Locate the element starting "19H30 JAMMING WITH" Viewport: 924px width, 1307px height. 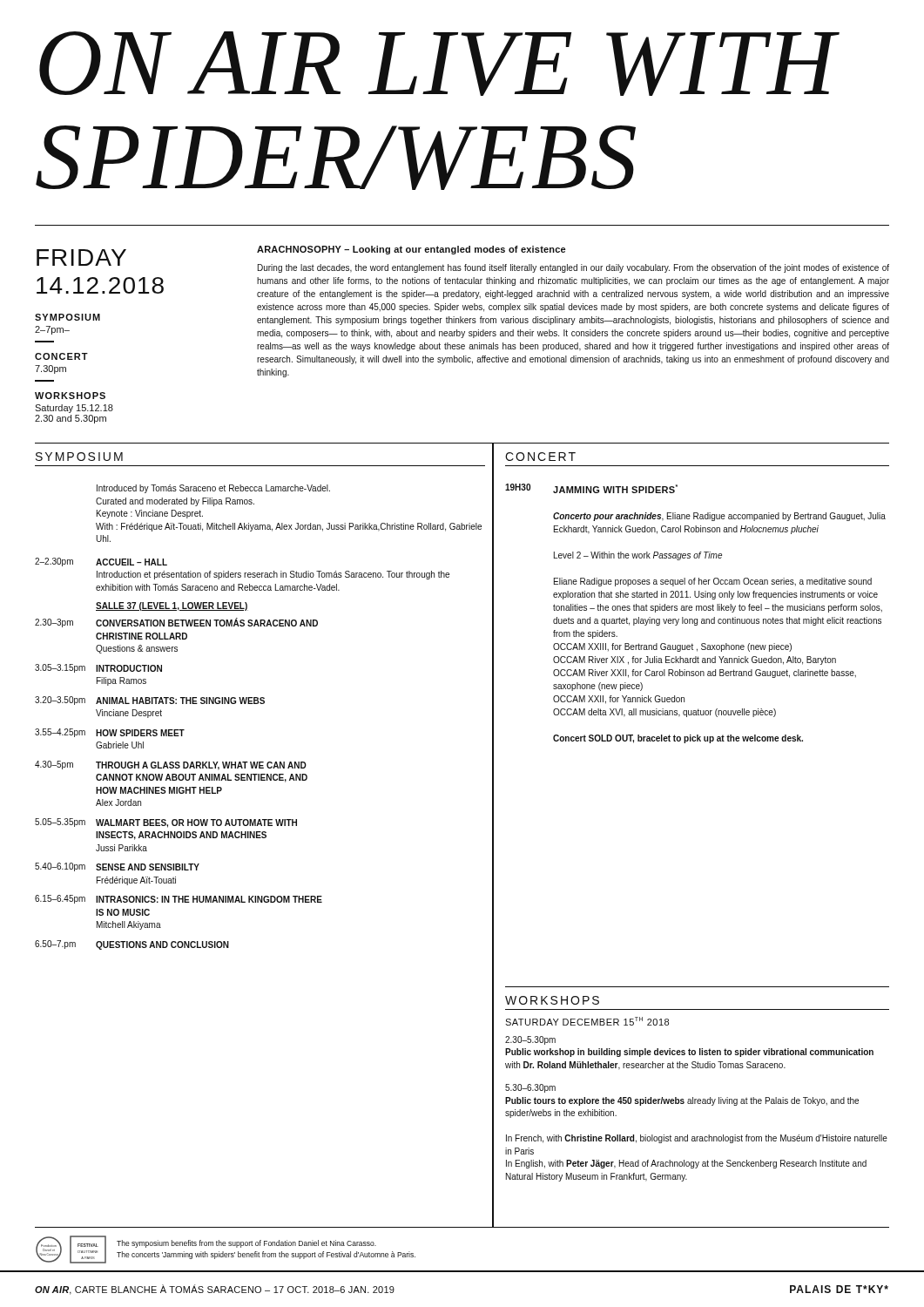(x=697, y=614)
